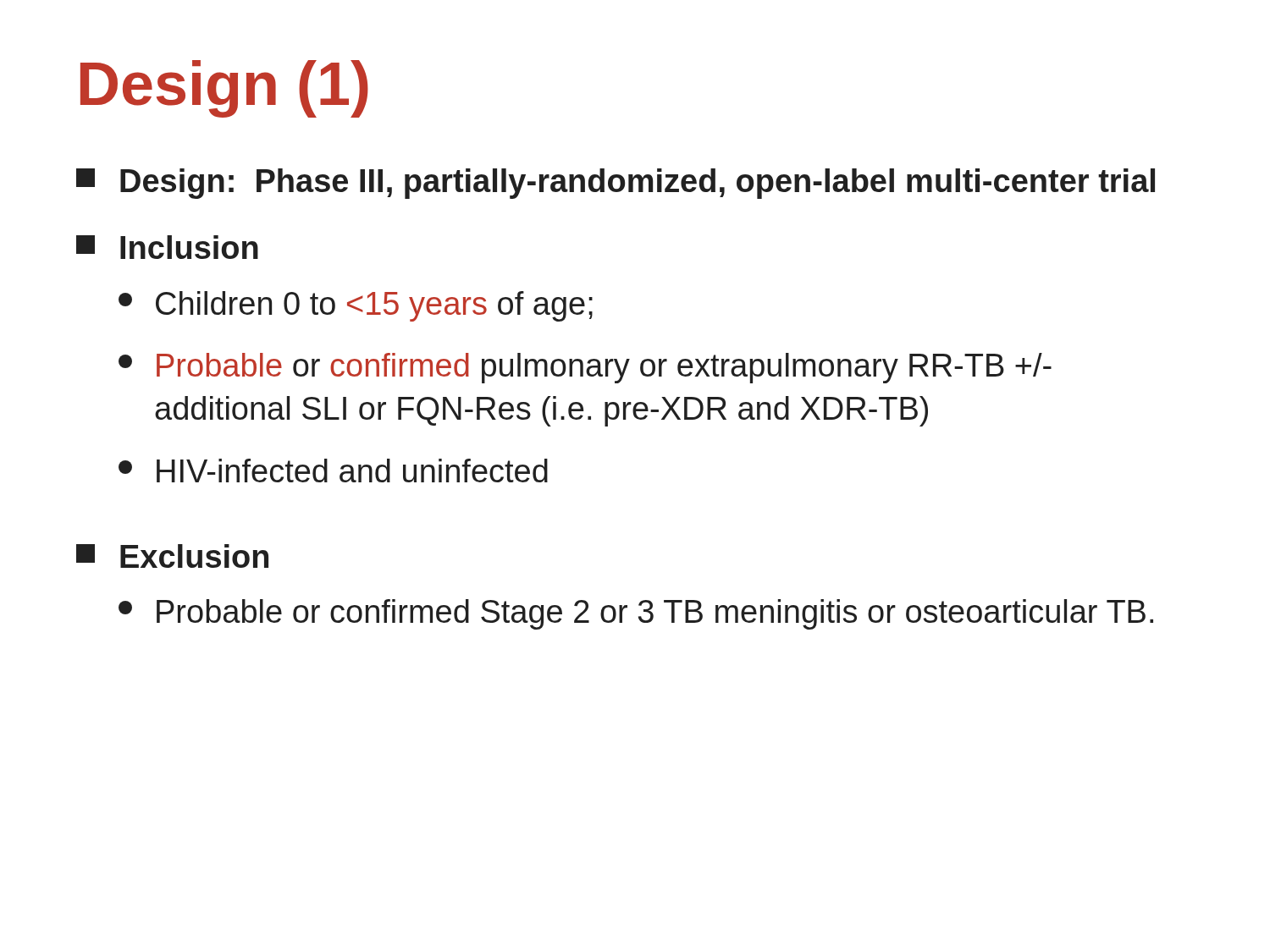
Task: Where is the passage that starts "Children 0 to <15"?
Action: (x=357, y=304)
